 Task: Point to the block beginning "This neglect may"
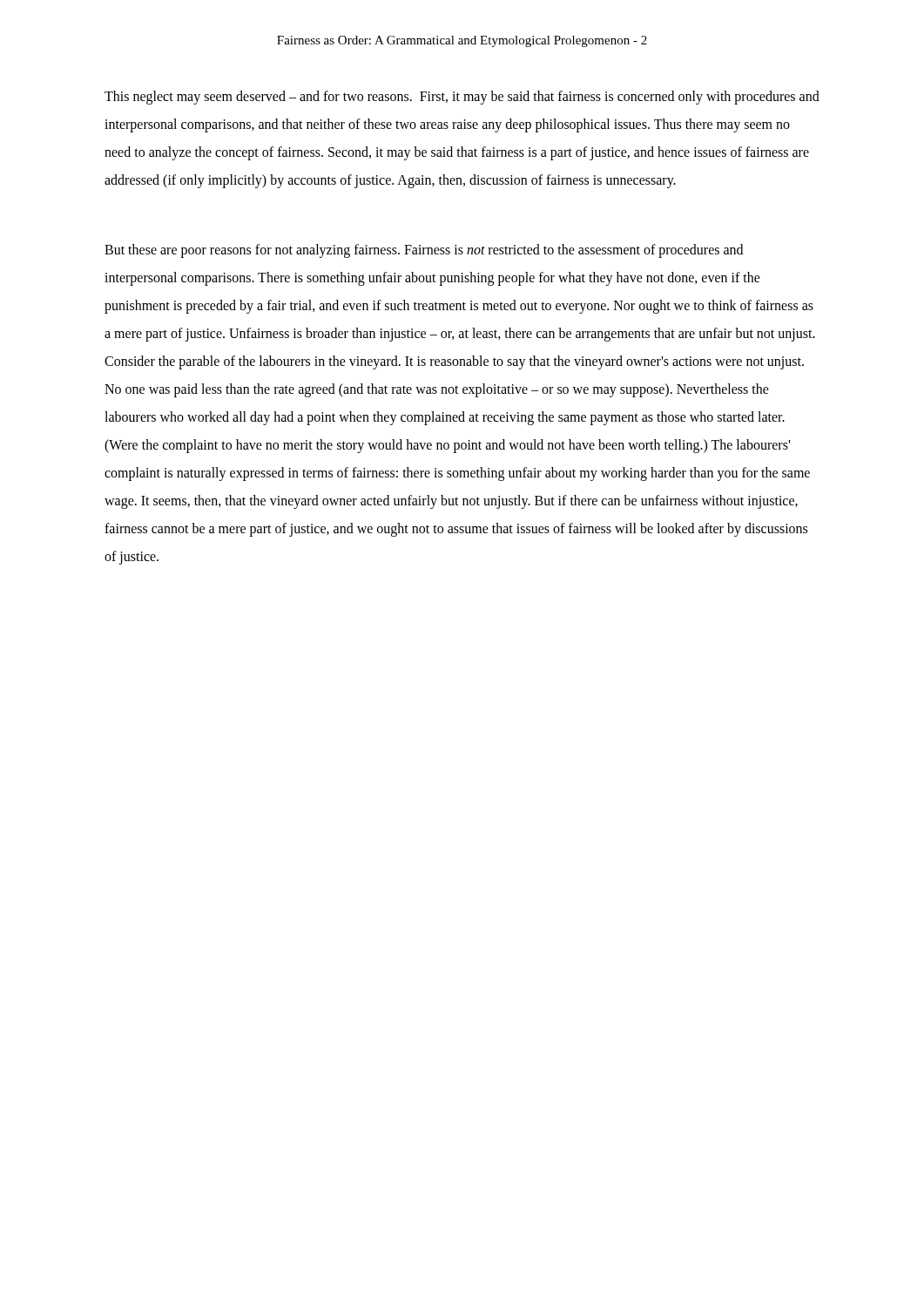(462, 138)
